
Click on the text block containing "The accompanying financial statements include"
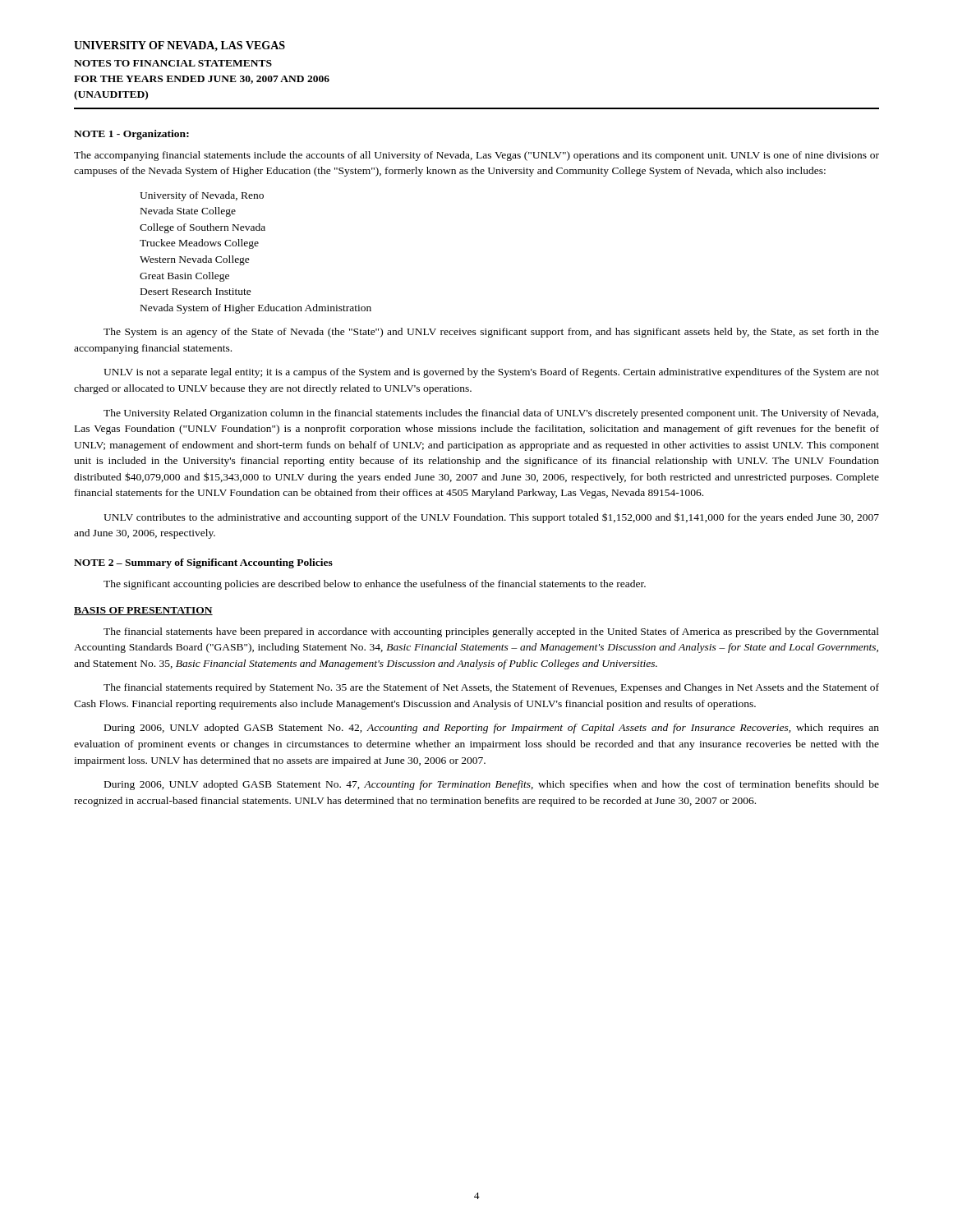476,163
